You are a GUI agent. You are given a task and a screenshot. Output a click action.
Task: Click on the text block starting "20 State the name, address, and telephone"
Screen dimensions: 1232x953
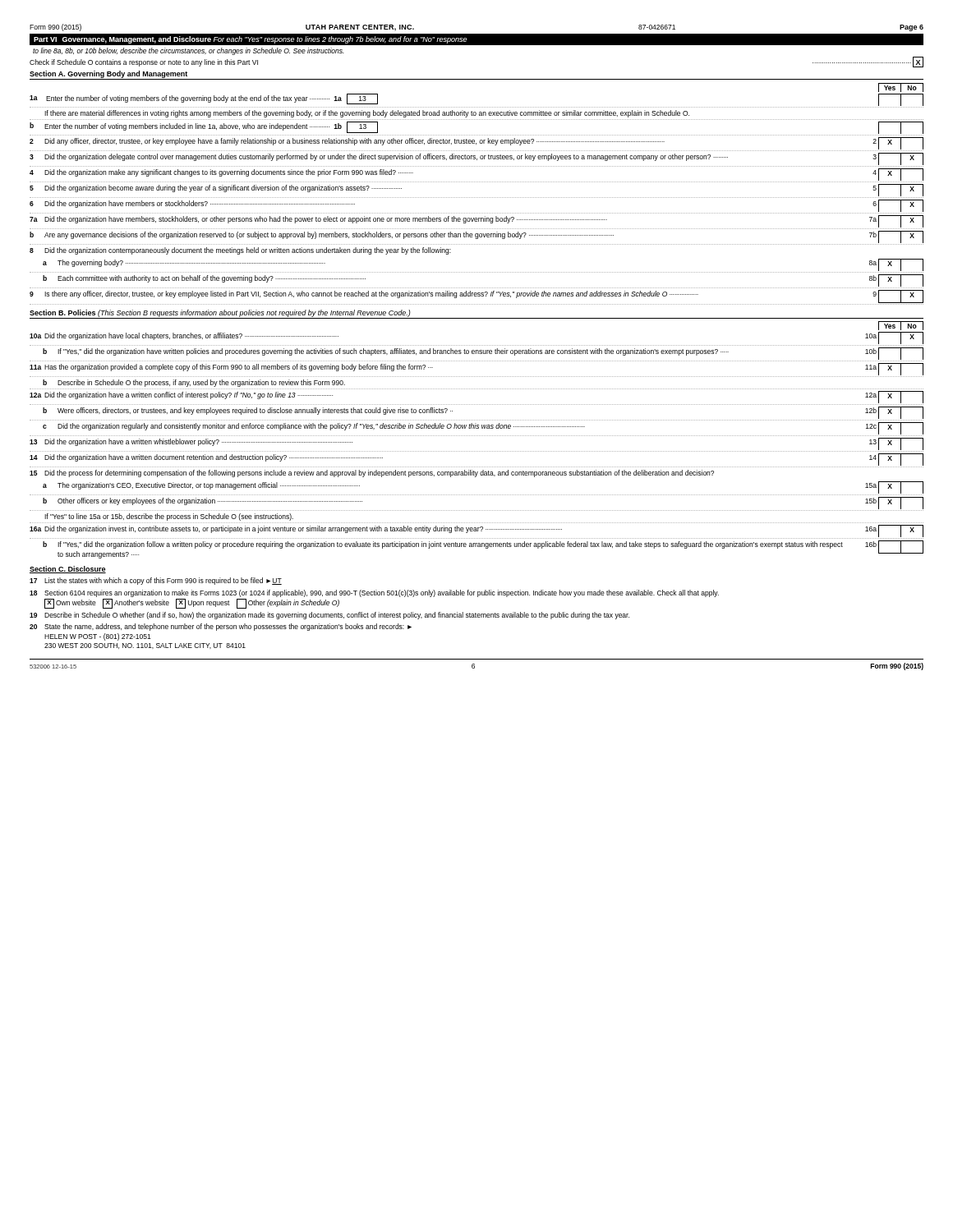(x=221, y=627)
